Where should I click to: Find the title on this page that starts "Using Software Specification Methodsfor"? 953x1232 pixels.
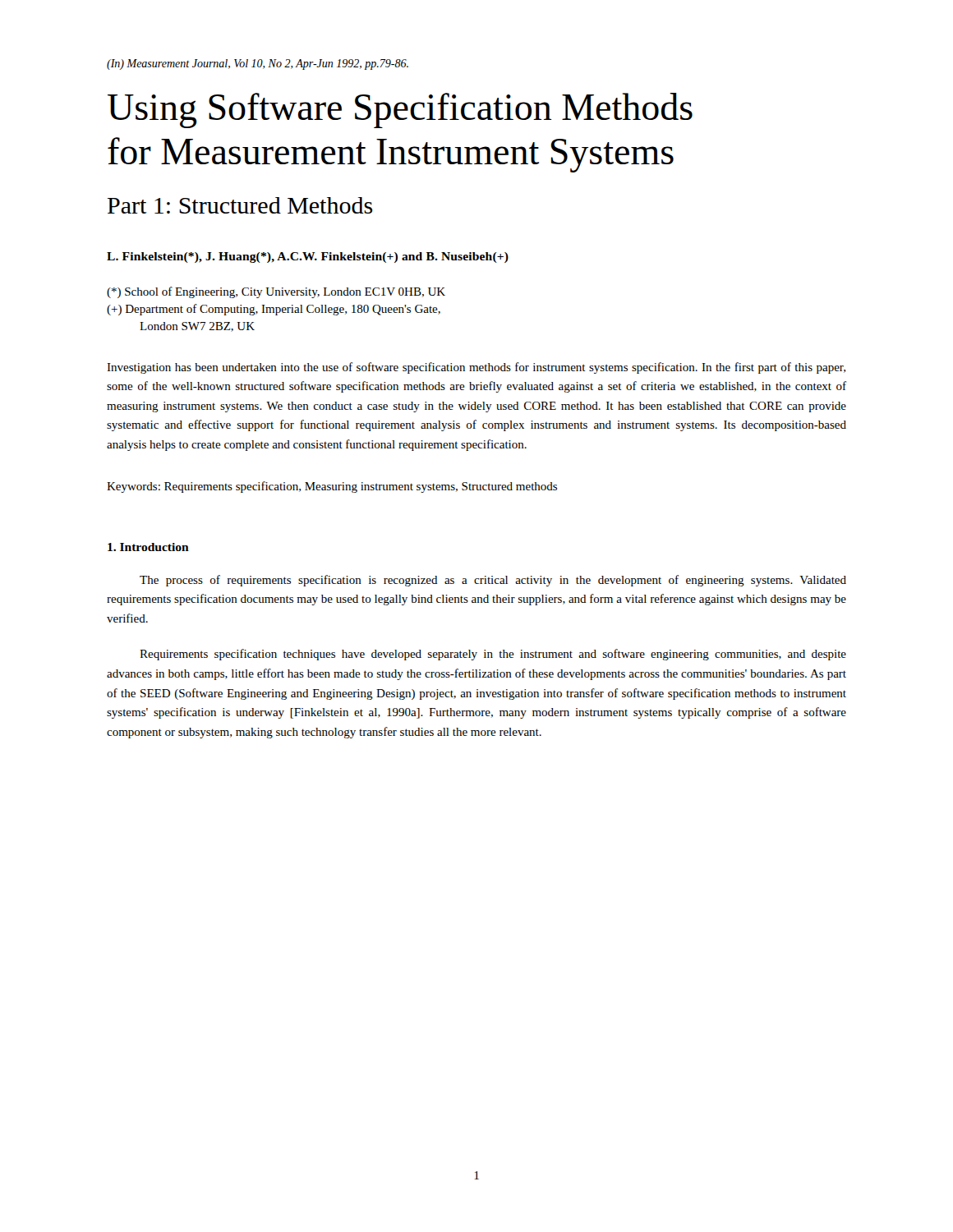tap(400, 129)
